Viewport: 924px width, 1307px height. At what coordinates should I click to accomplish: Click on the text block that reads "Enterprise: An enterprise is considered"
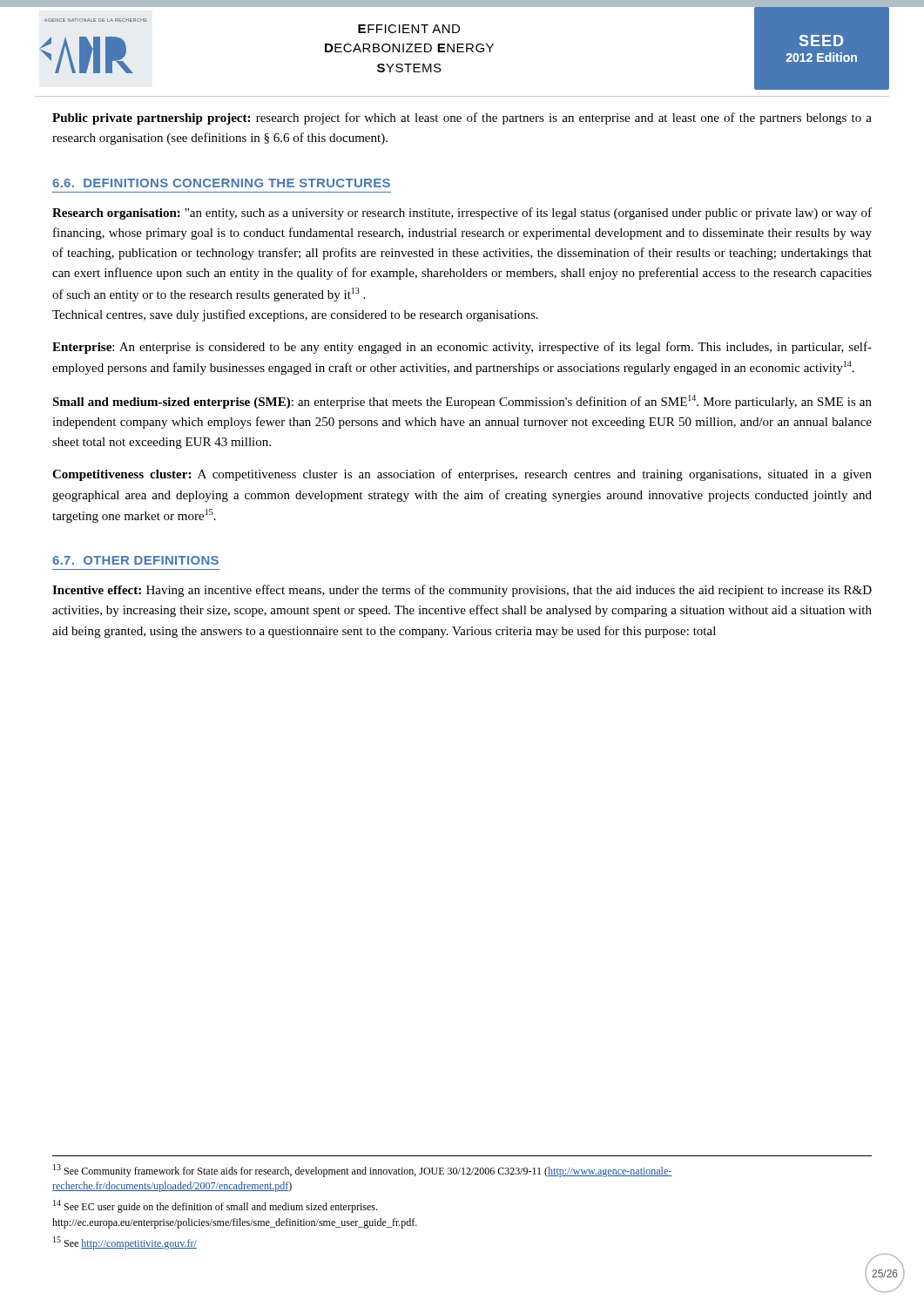(x=462, y=357)
